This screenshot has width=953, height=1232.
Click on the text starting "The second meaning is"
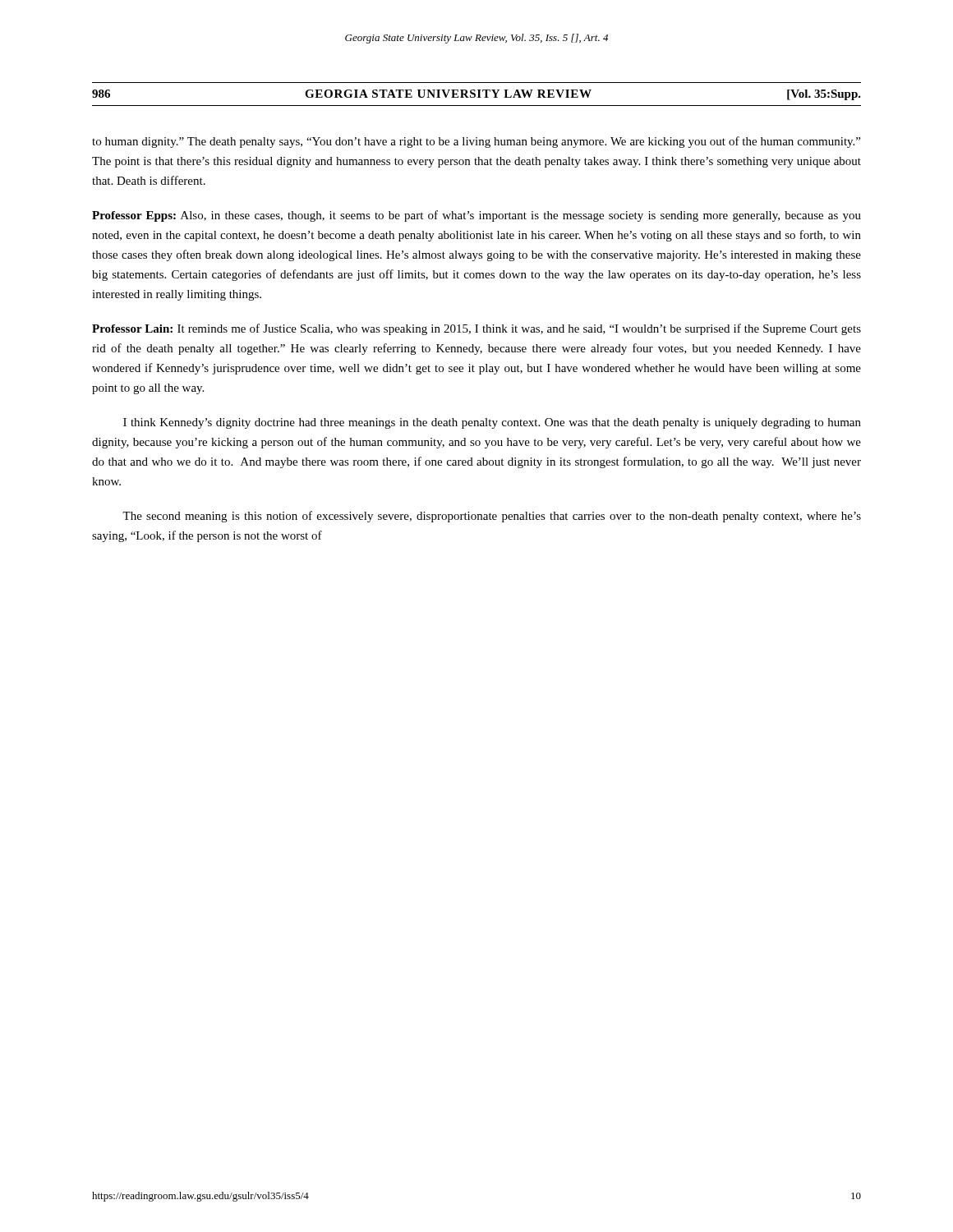point(476,526)
